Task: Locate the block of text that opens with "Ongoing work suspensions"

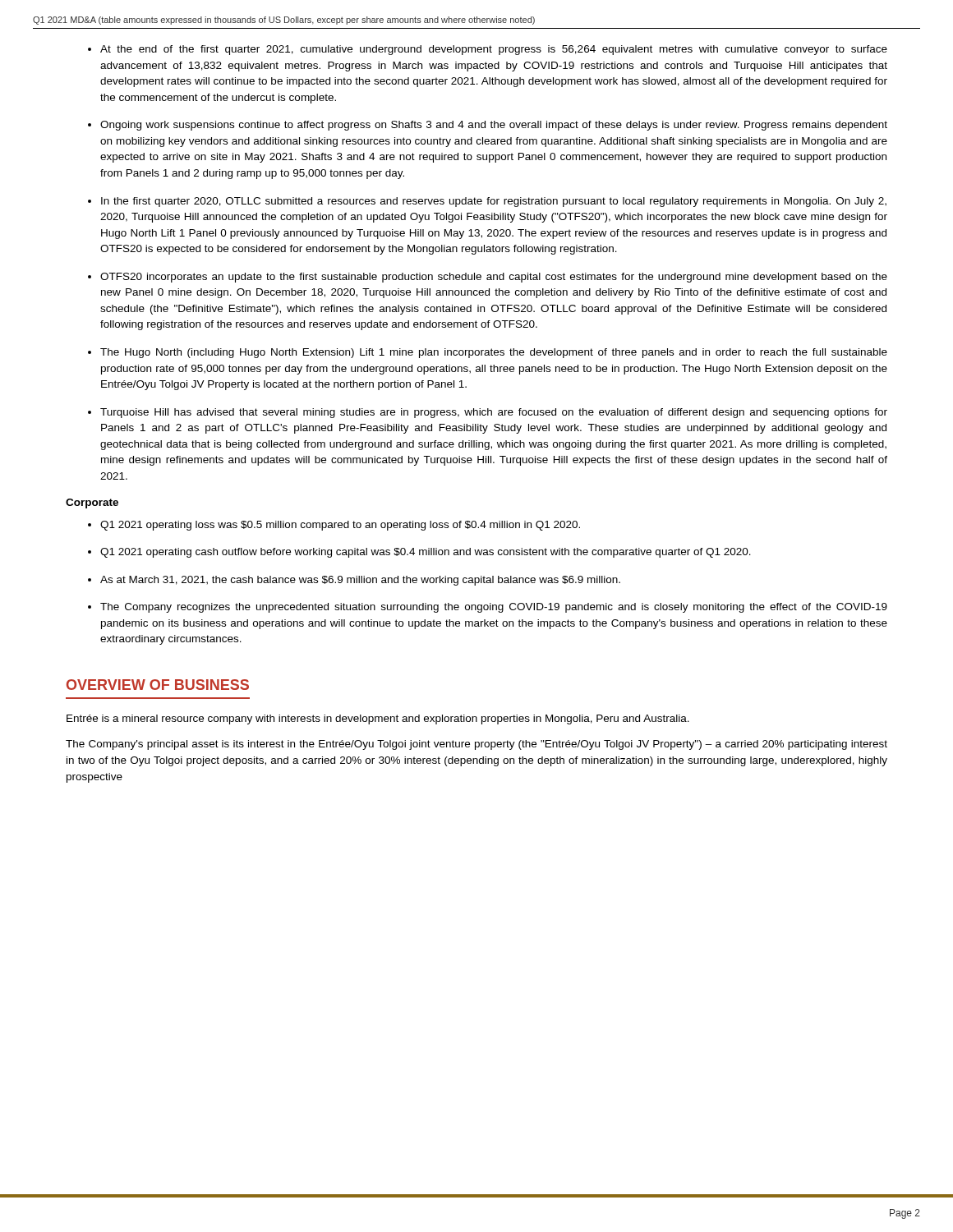Action: click(494, 149)
